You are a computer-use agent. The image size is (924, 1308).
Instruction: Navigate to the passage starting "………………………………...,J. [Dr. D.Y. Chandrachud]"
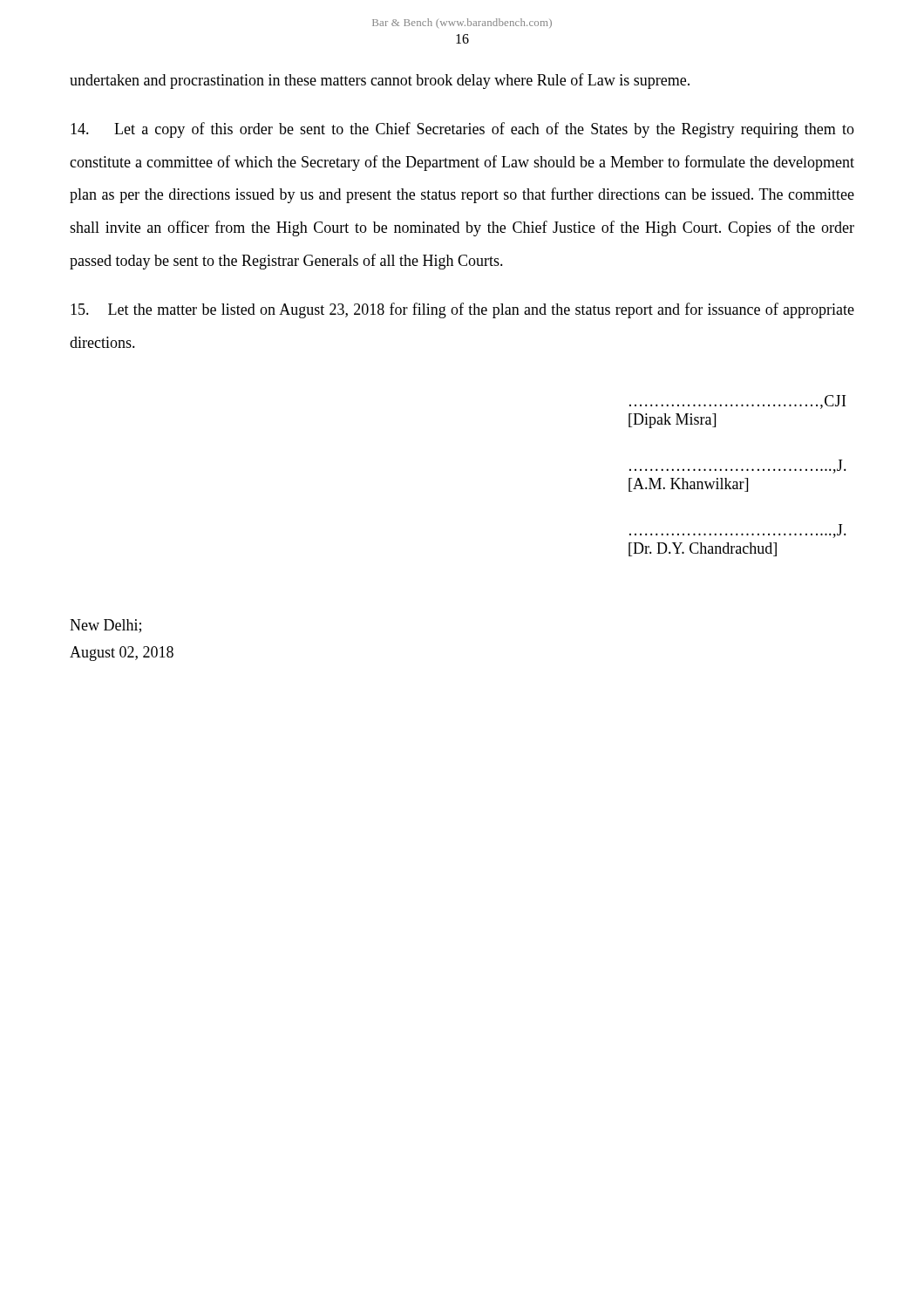741,540
